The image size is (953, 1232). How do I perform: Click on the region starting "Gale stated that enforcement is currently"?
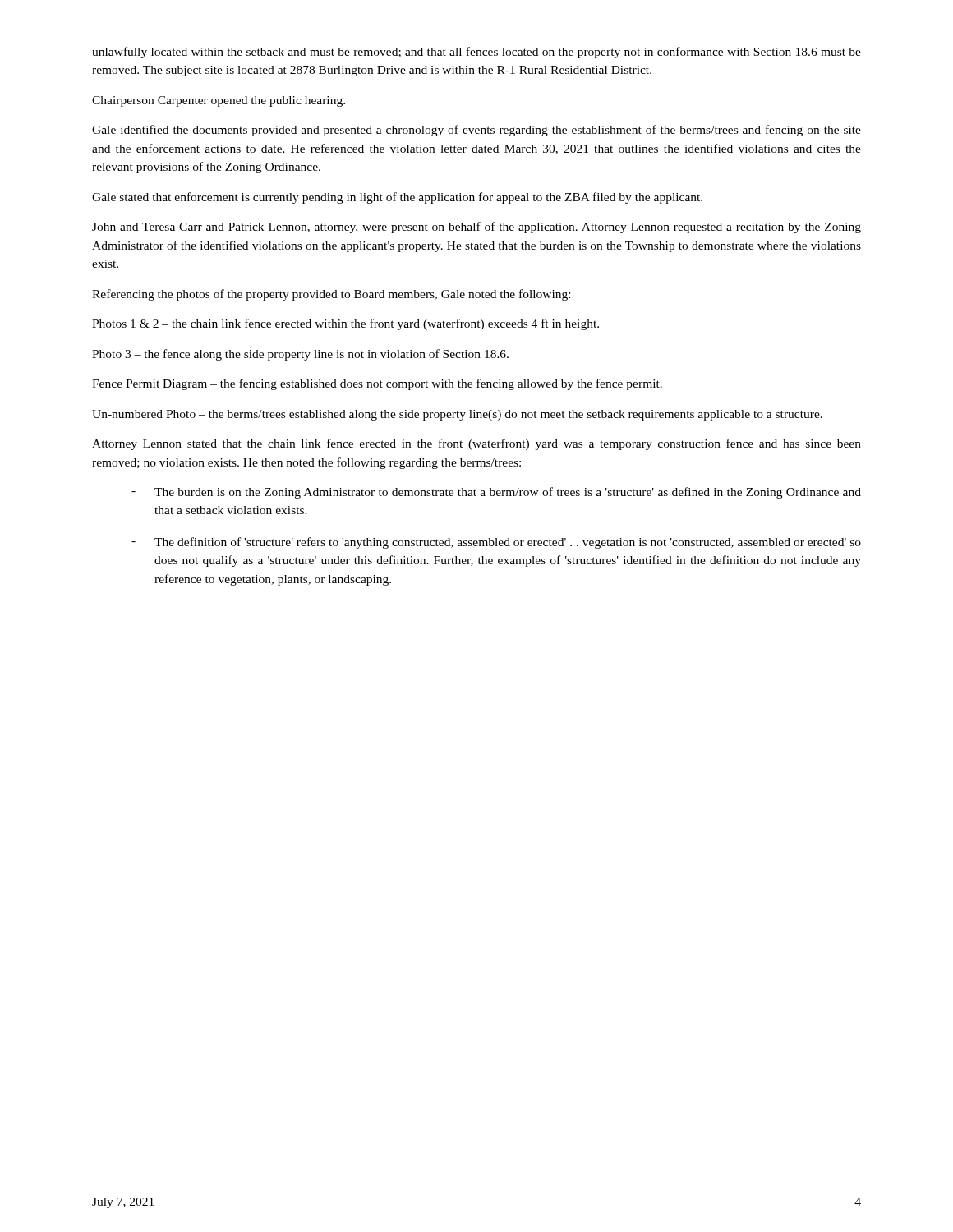tap(476, 197)
